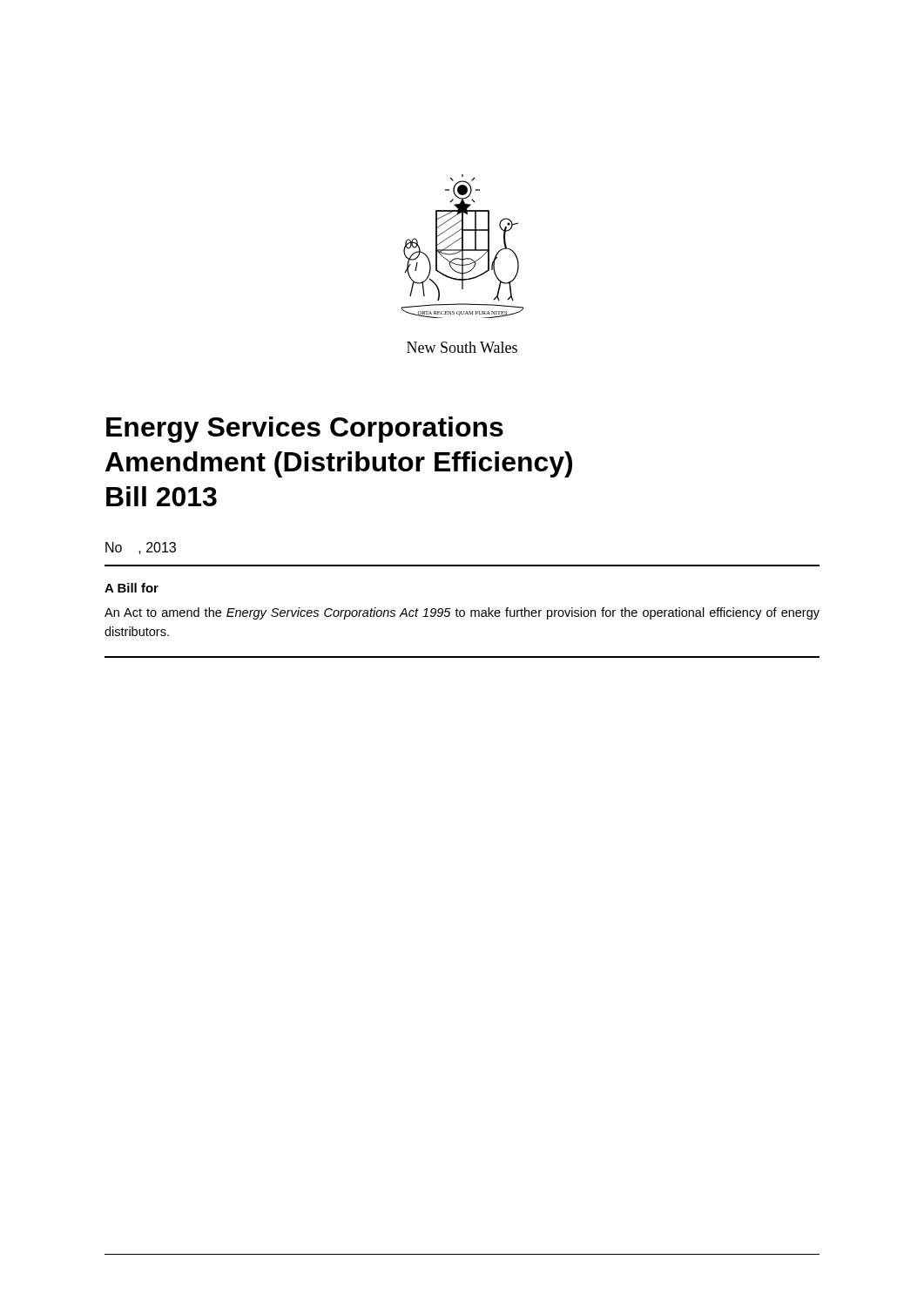Locate the text block with the text "An Act to"
The image size is (924, 1307).
[462, 622]
